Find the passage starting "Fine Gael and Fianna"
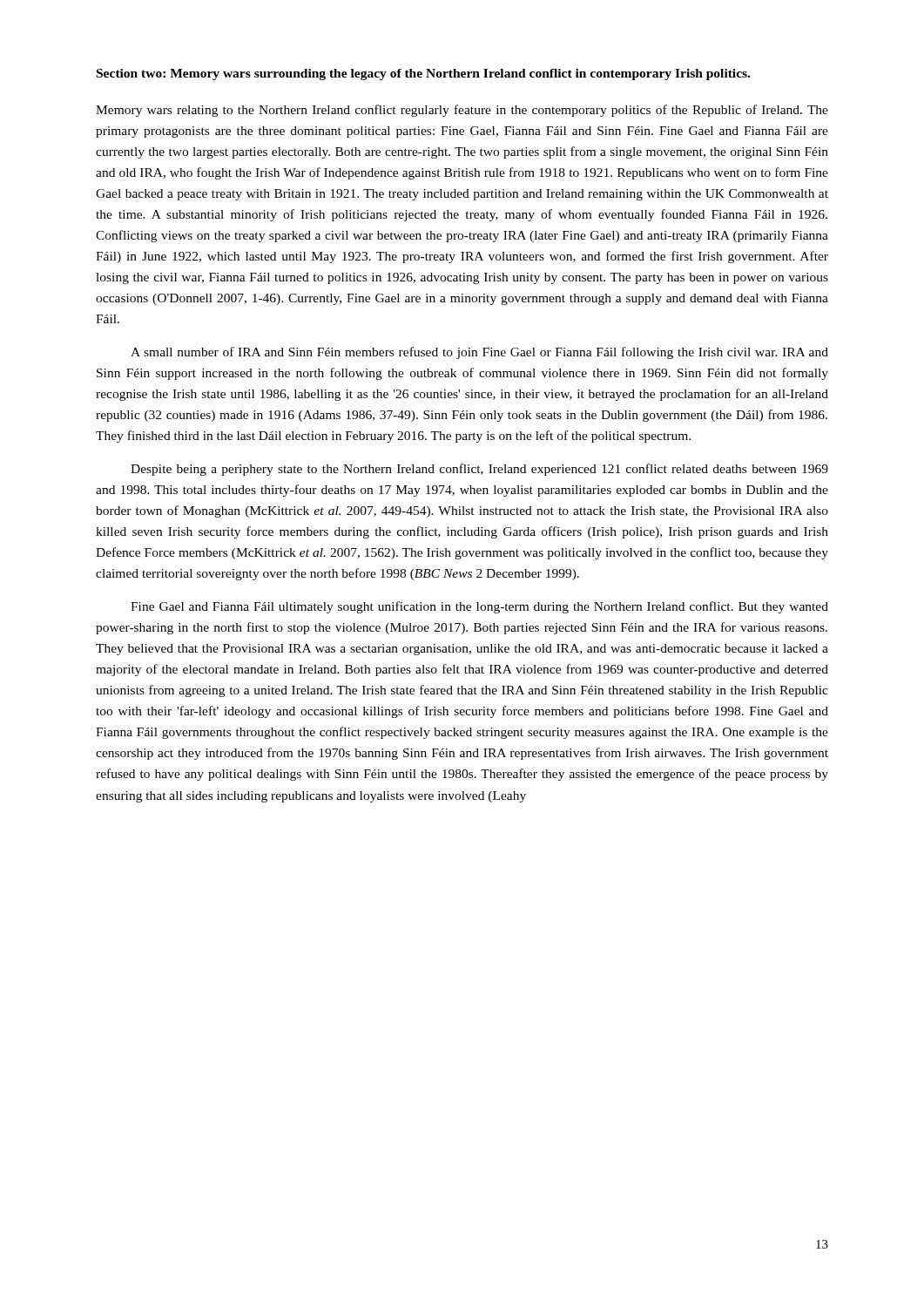This screenshot has height=1307, width=924. pos(462,700)
